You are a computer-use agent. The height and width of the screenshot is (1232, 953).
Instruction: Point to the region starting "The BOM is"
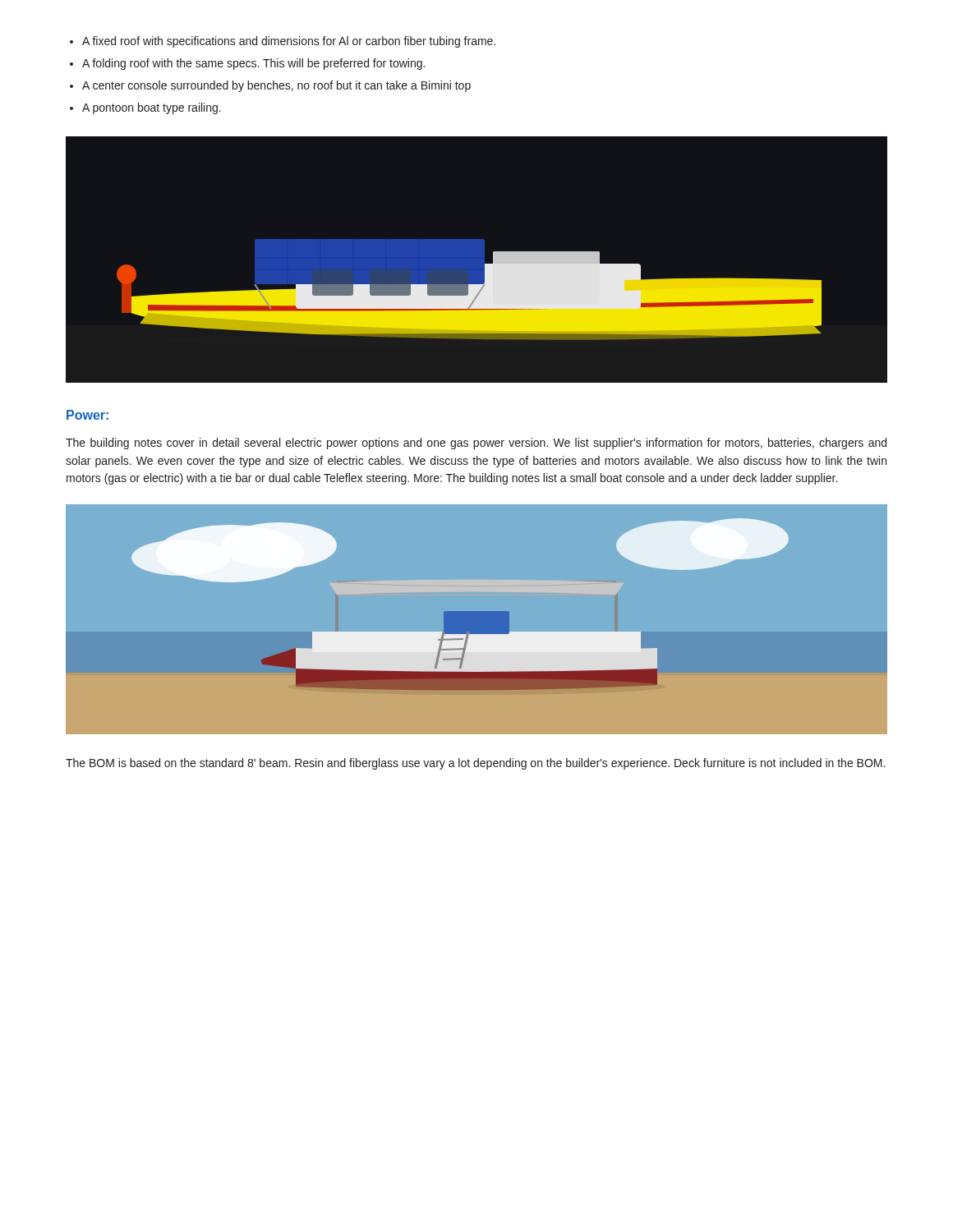[476, 763]
